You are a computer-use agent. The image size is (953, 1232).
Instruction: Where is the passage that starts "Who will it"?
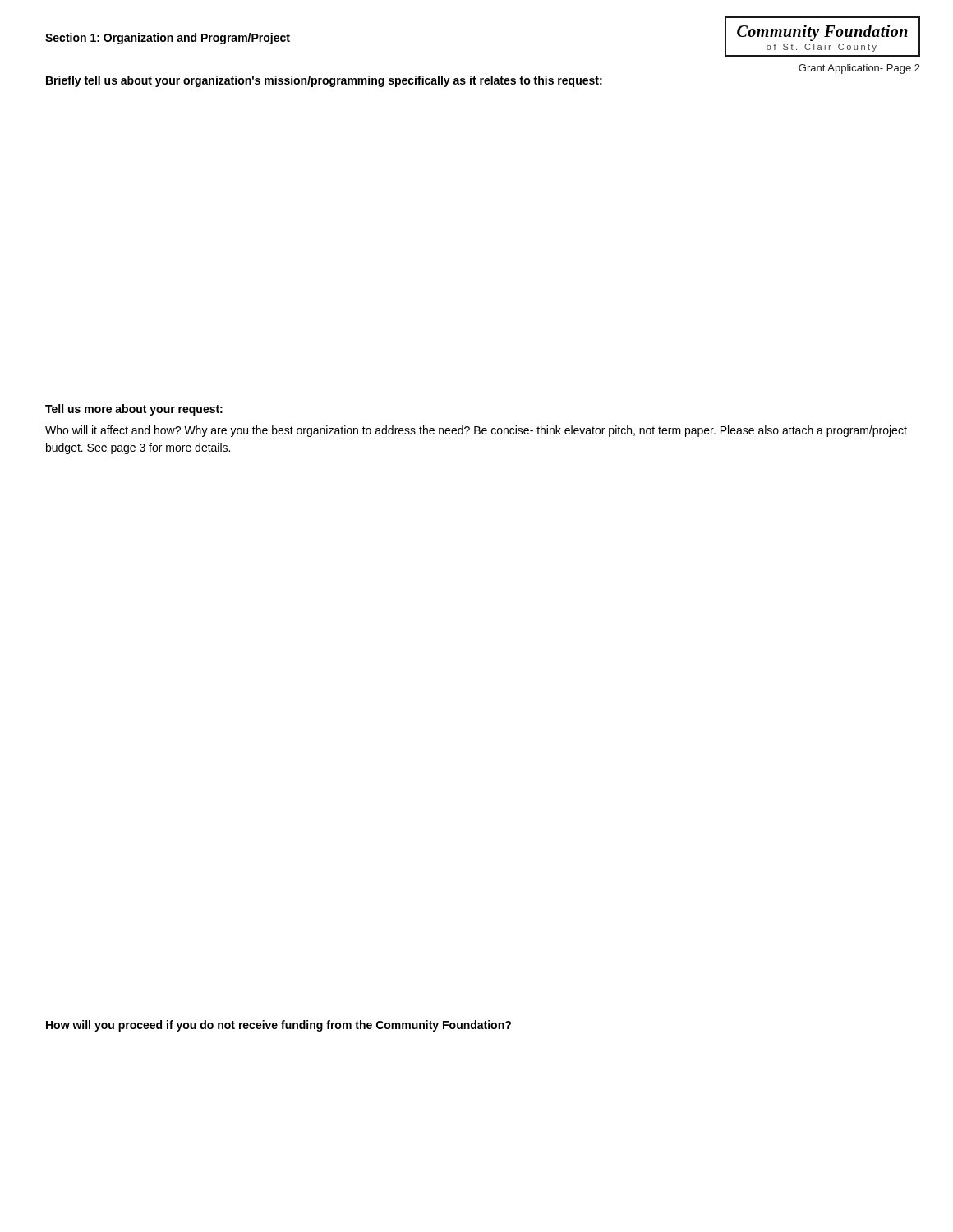point(476,439)
